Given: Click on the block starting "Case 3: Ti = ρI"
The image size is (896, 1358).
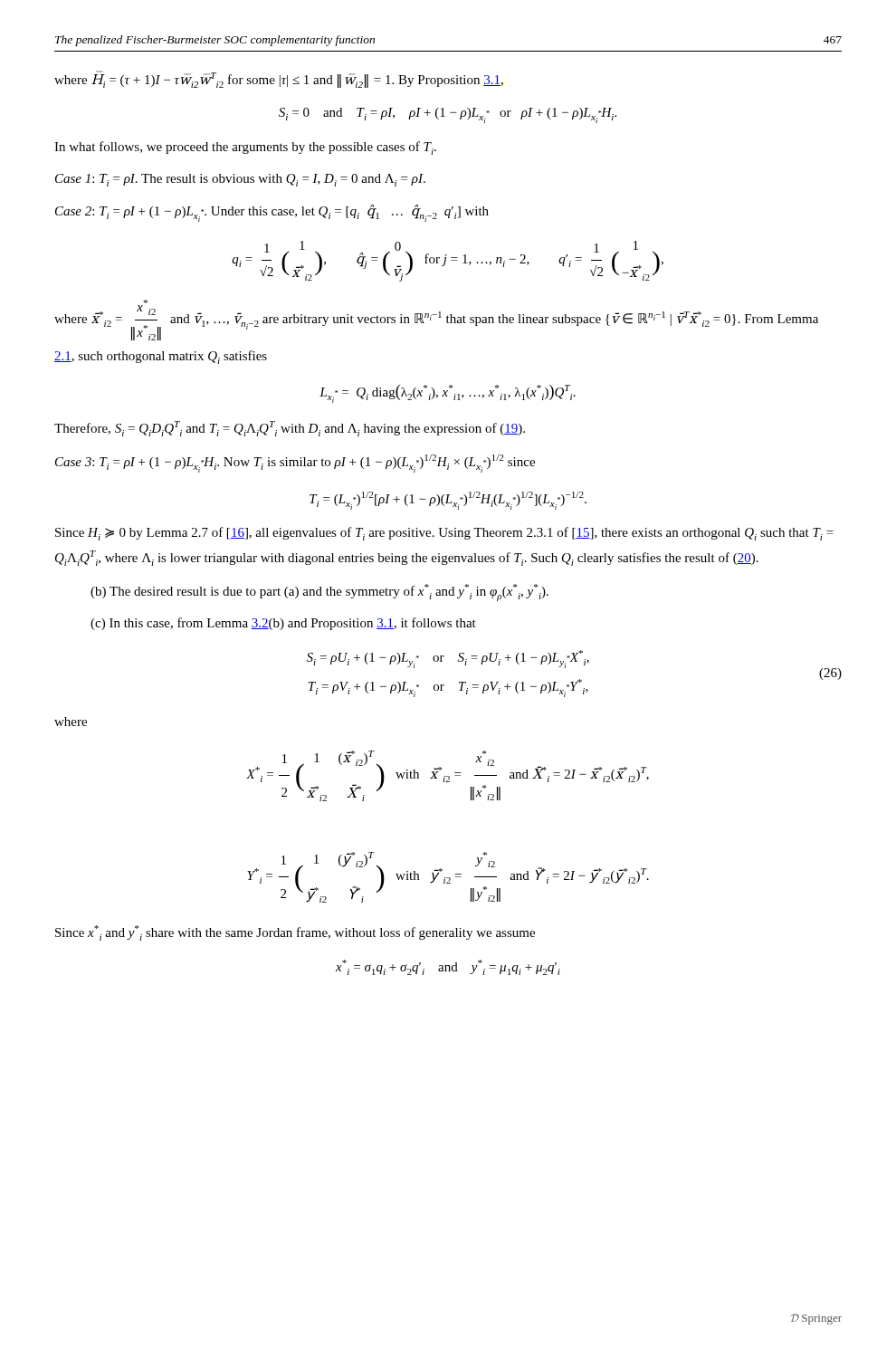Looking at the screenshot, I should click(448, 463).
